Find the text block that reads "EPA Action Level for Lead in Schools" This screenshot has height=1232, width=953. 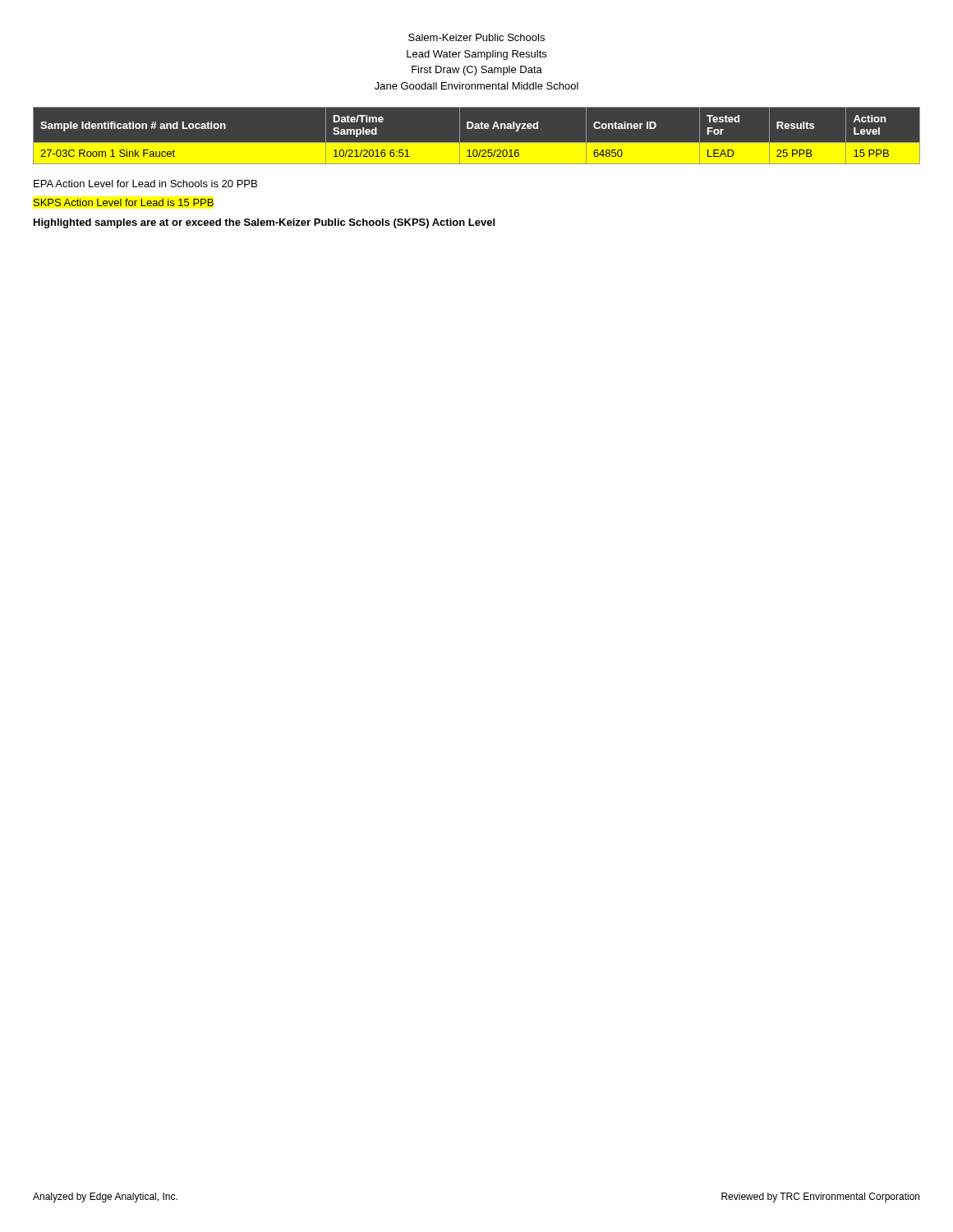point(145,184)
